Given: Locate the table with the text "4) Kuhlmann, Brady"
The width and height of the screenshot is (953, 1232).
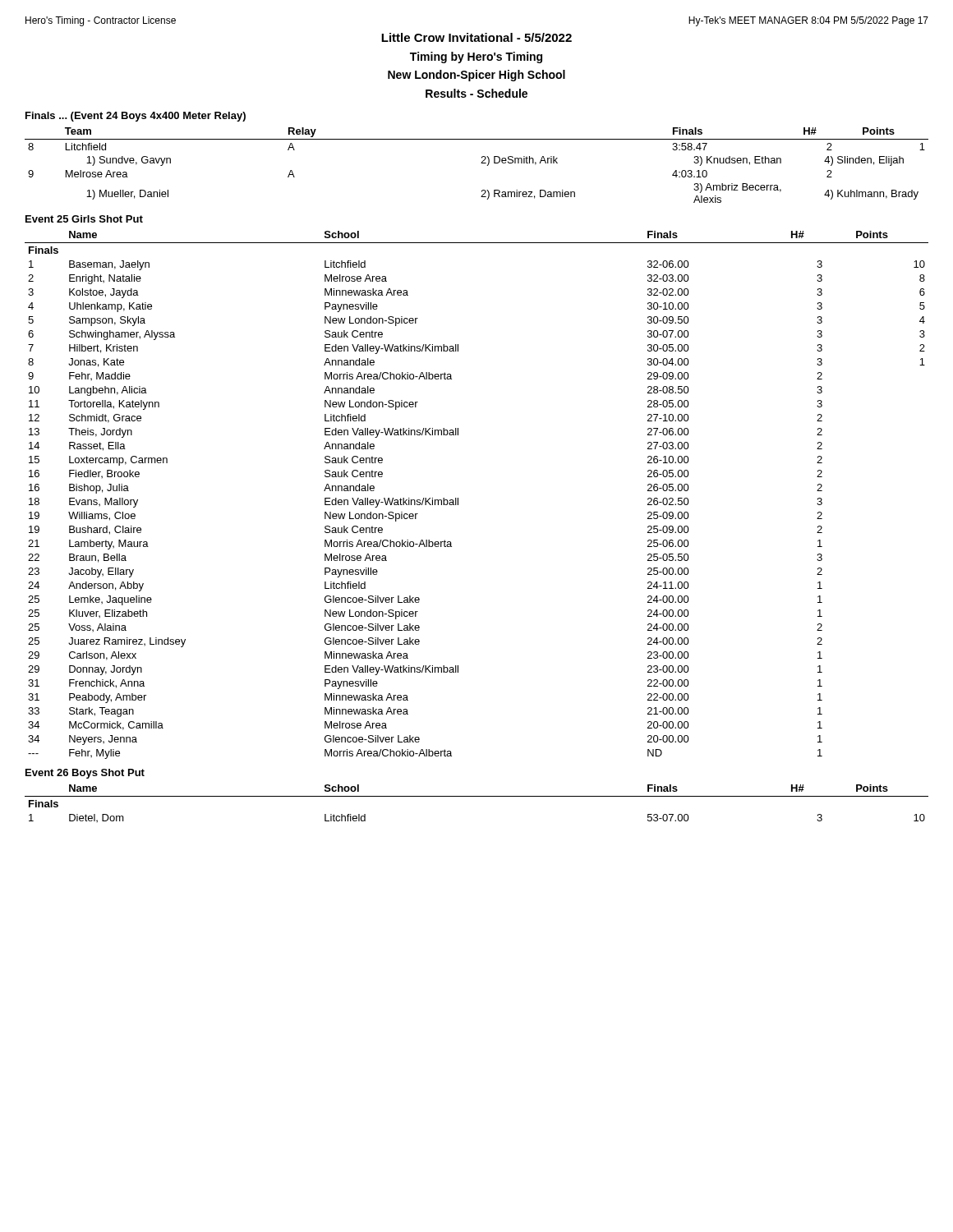Looking at the screenshot, I should point(476,165).
